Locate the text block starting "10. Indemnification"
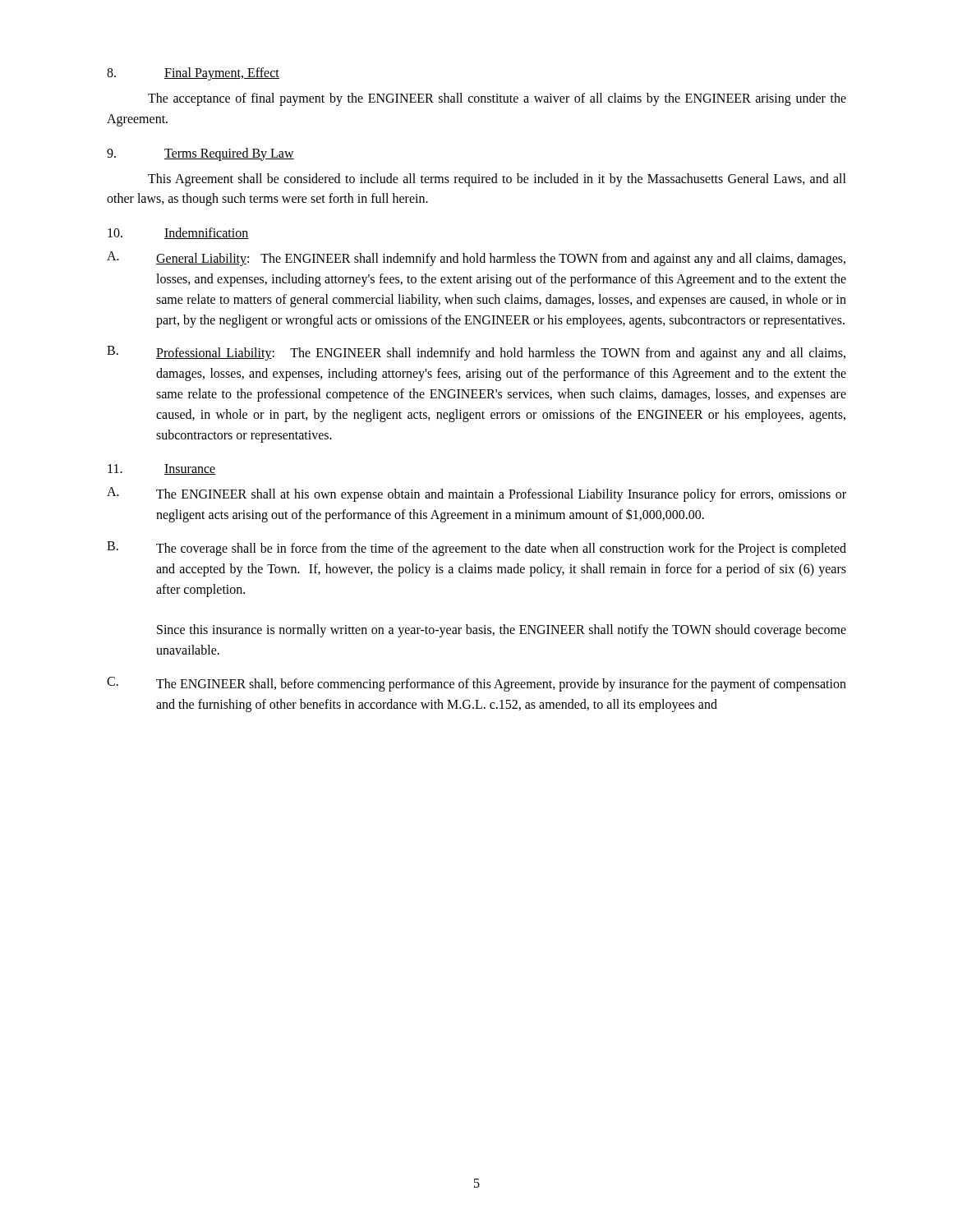The image size is (953, 1232). coord(178,233)
